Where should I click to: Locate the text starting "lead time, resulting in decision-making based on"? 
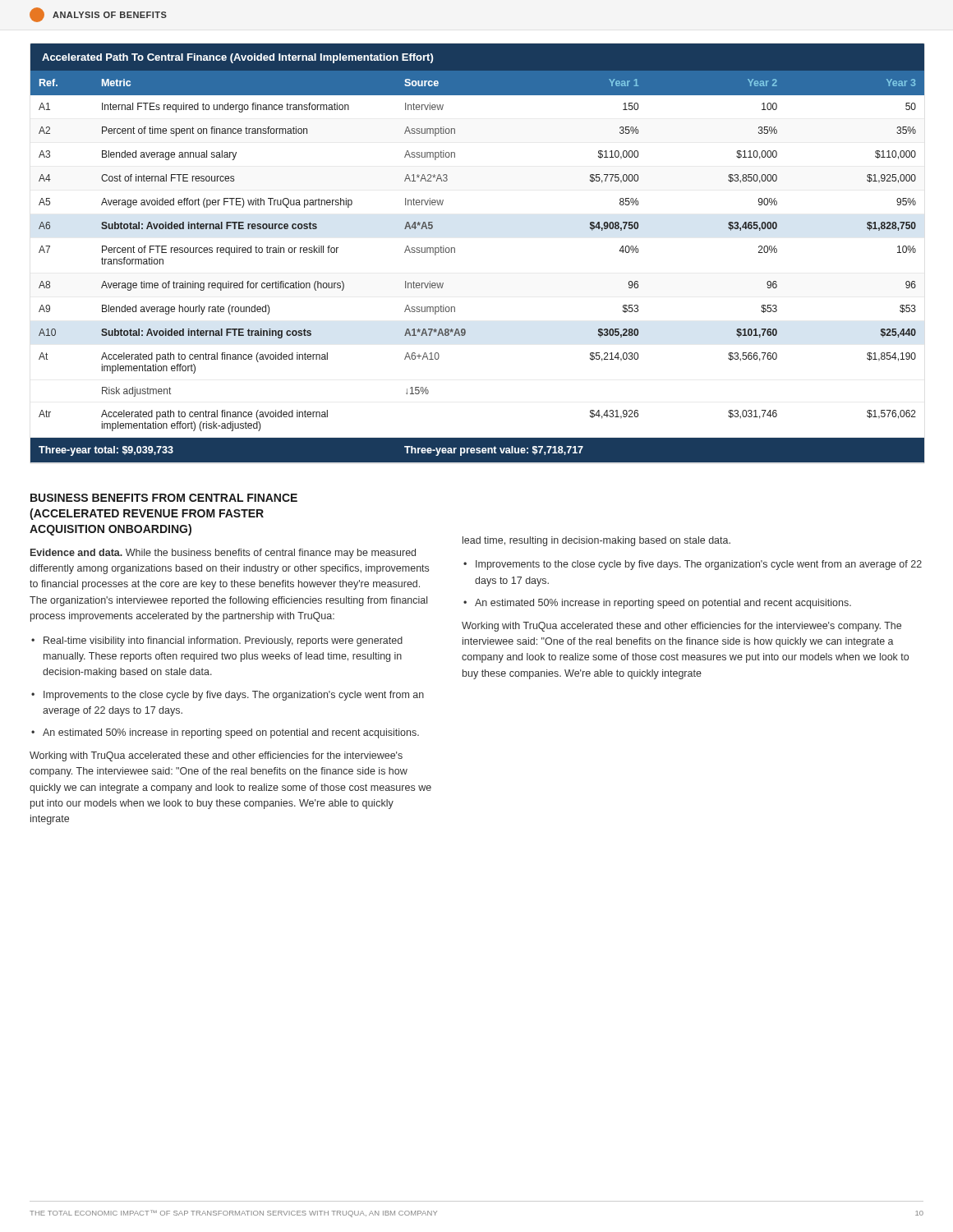(596, 540)
